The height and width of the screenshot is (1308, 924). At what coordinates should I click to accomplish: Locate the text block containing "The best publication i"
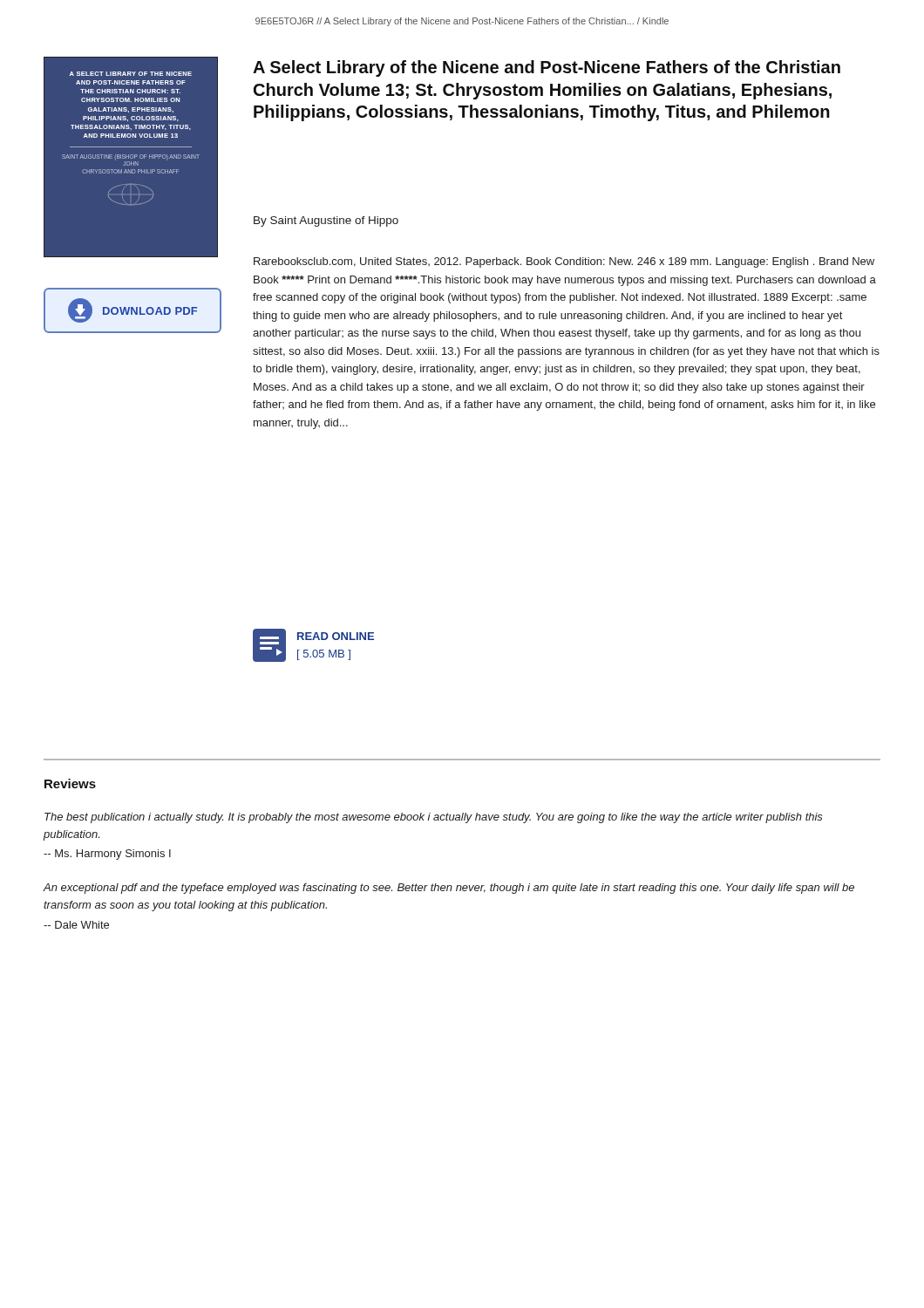[x=433, y=825]
